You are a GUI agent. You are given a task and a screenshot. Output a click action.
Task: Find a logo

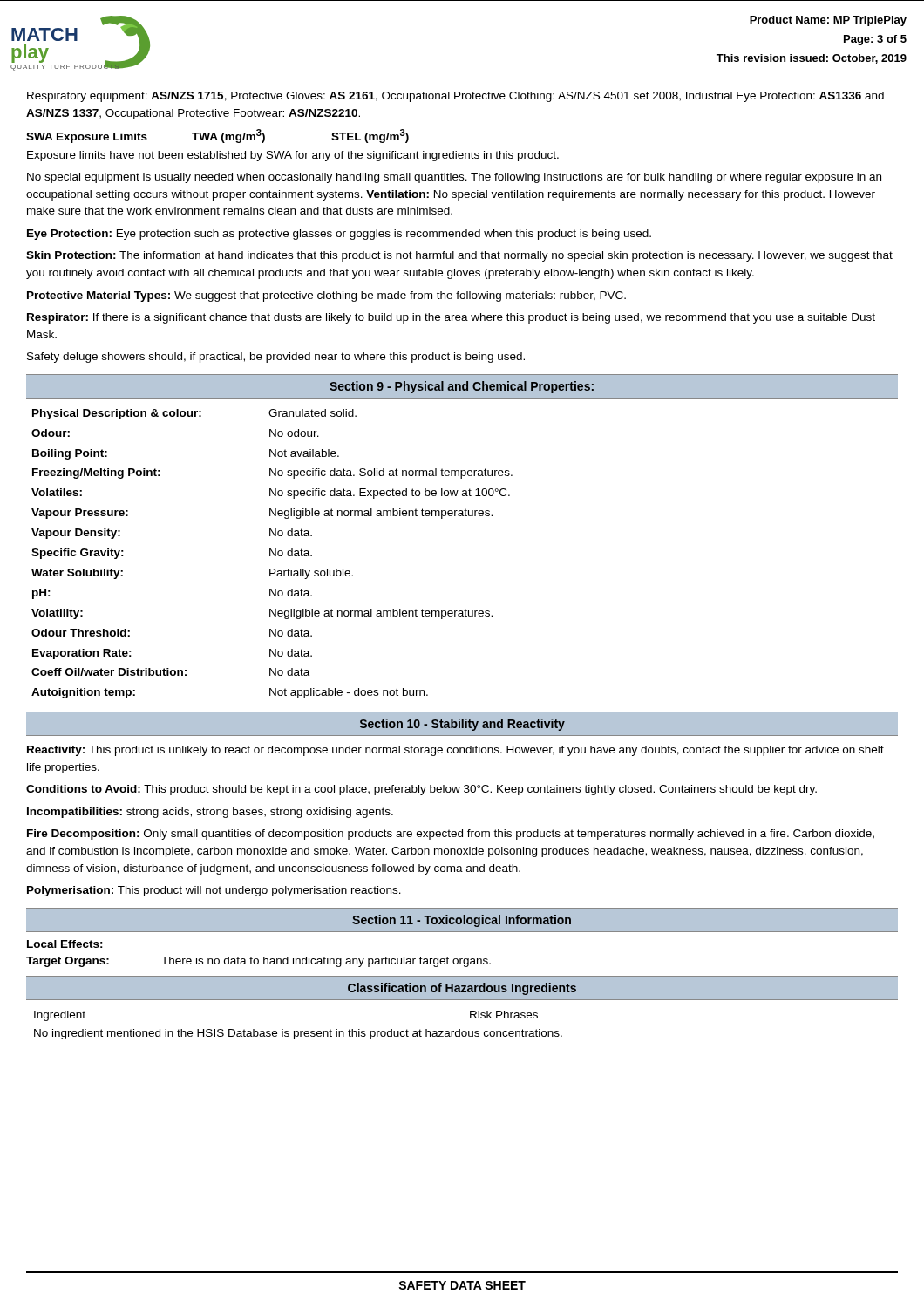[x=87, y=39]
